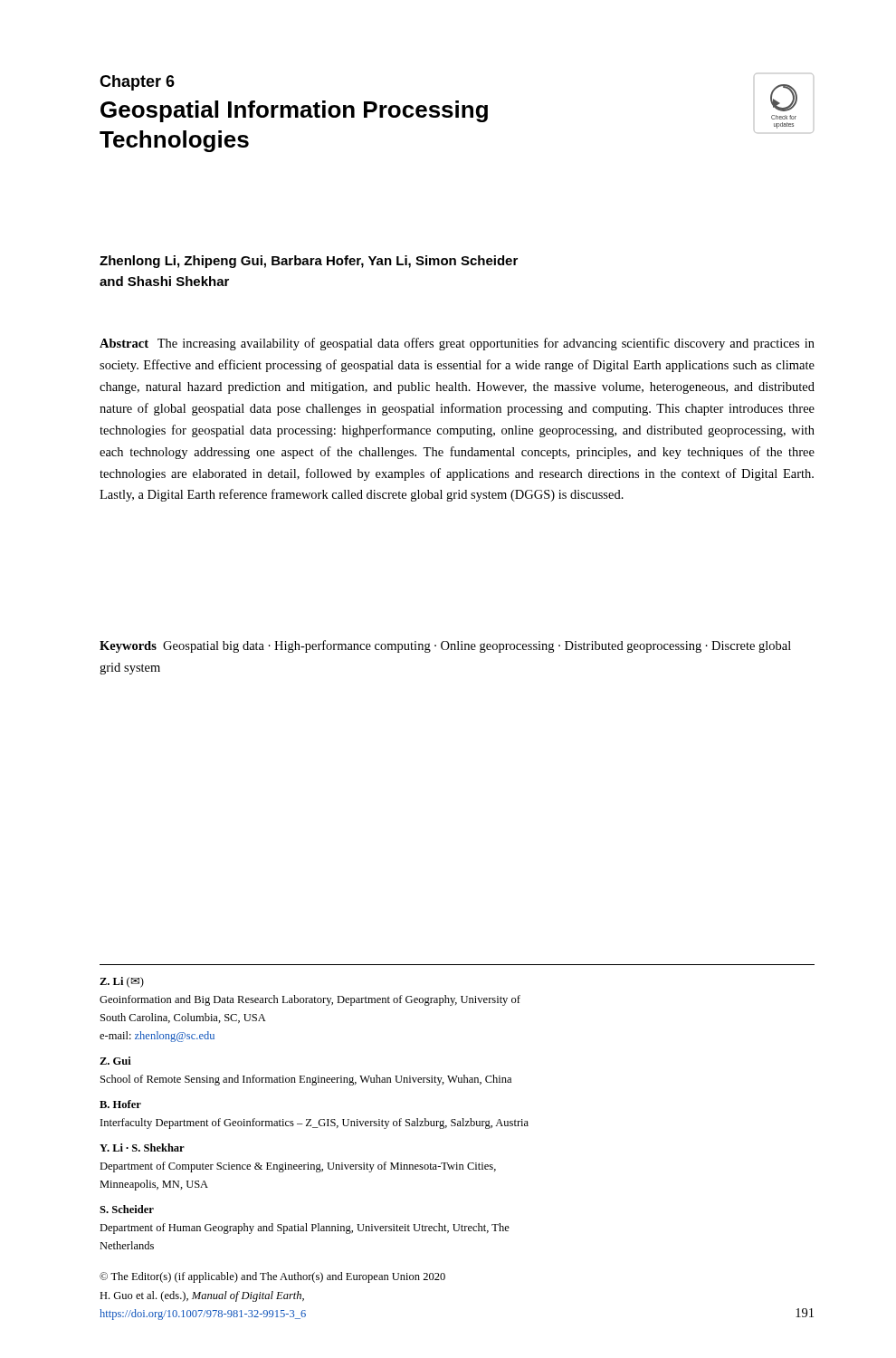Viewport: 896px width, 1358px height.
Task: Locate the block of text that opens with "Y. Li · S."
Action: coord(457,1166)
